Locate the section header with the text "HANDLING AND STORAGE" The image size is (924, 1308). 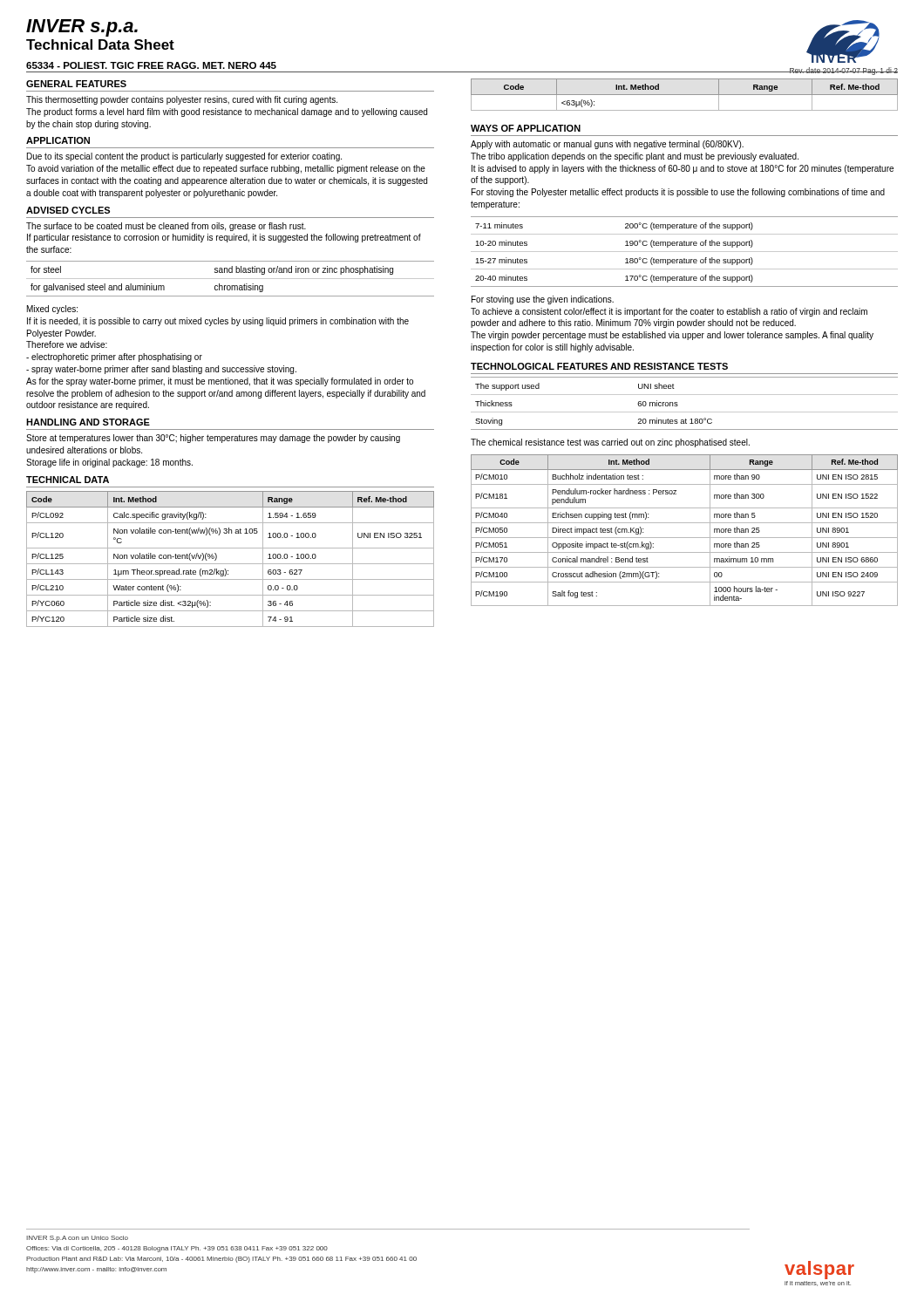[88, 422]
